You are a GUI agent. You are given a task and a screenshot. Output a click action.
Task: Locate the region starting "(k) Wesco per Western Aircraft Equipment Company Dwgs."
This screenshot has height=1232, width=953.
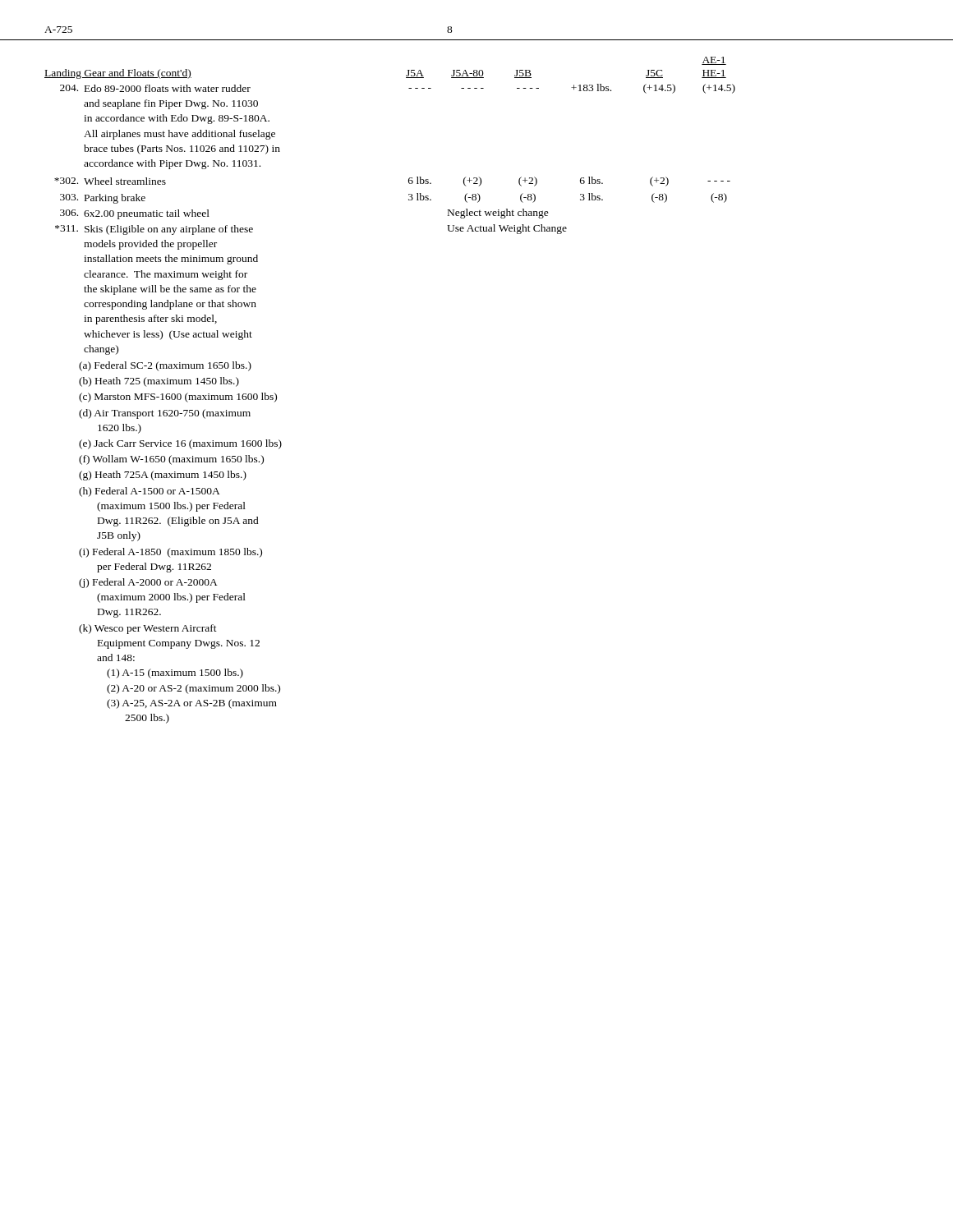point(180,672)
